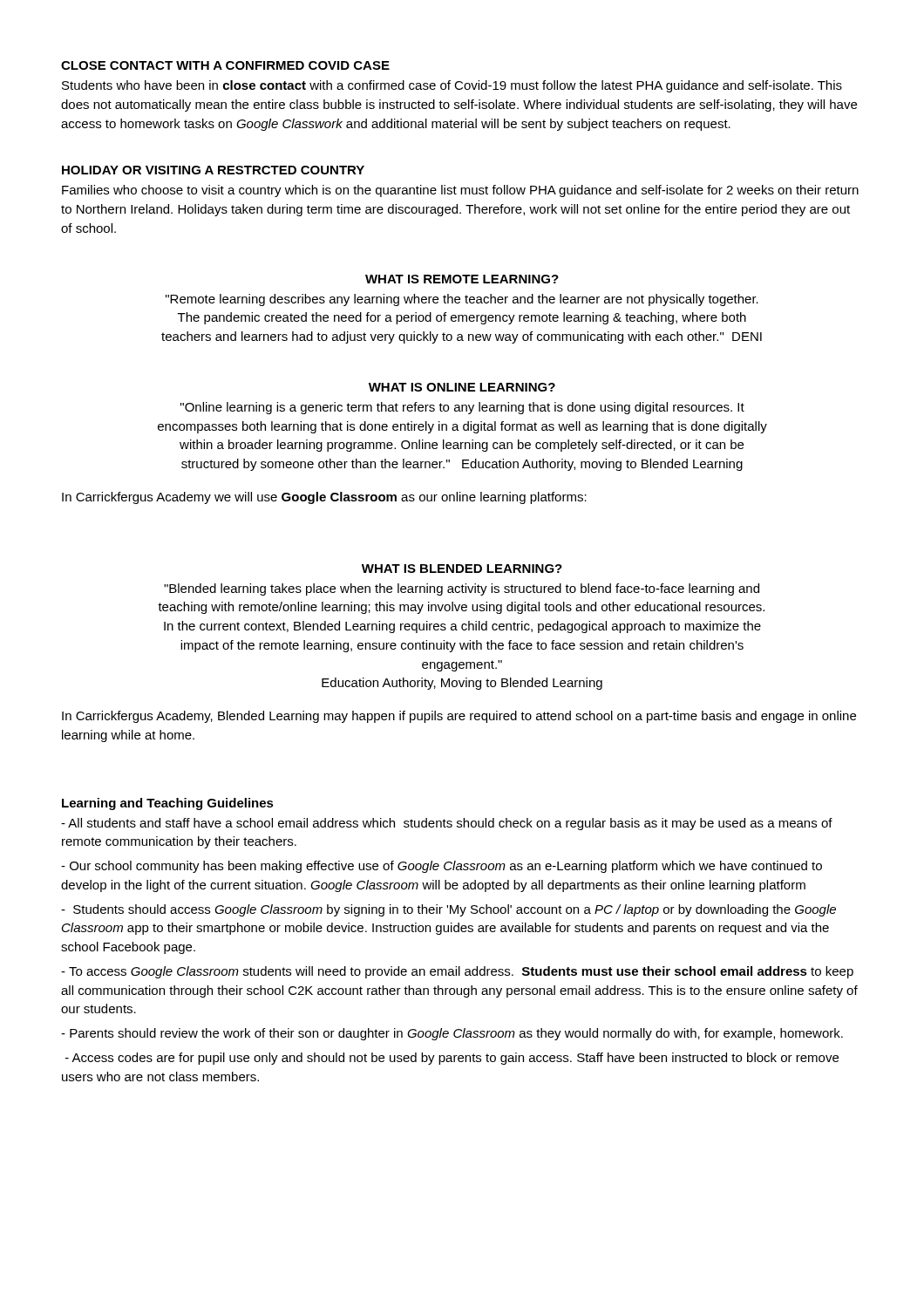
Task: Select the section header that says "HOLIDAY OR VISITING A RESTRCTED COUNTRY"
Action: (213, 170)
